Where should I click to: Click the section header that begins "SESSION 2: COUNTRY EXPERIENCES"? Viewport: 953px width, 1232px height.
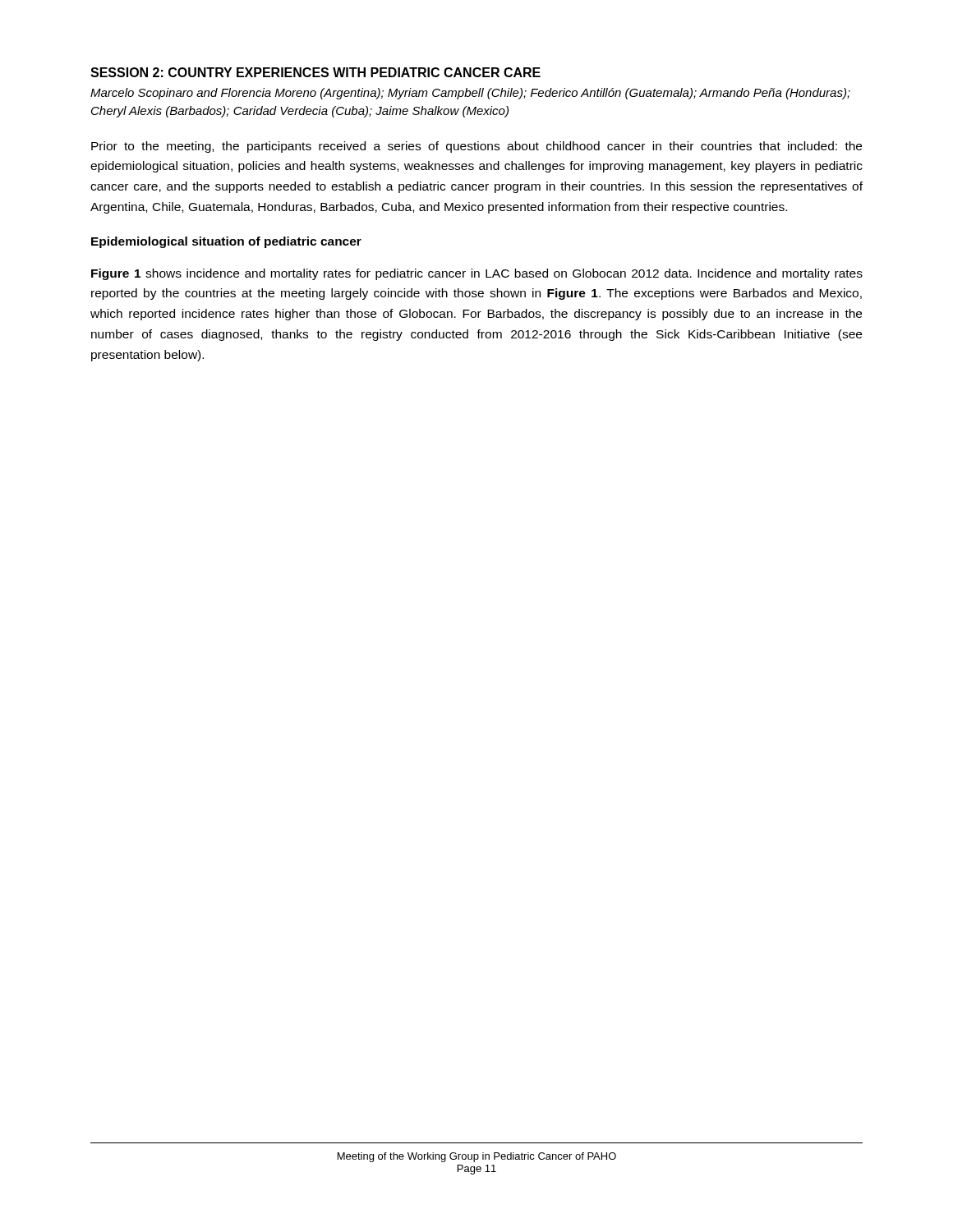tap(316, 73)
